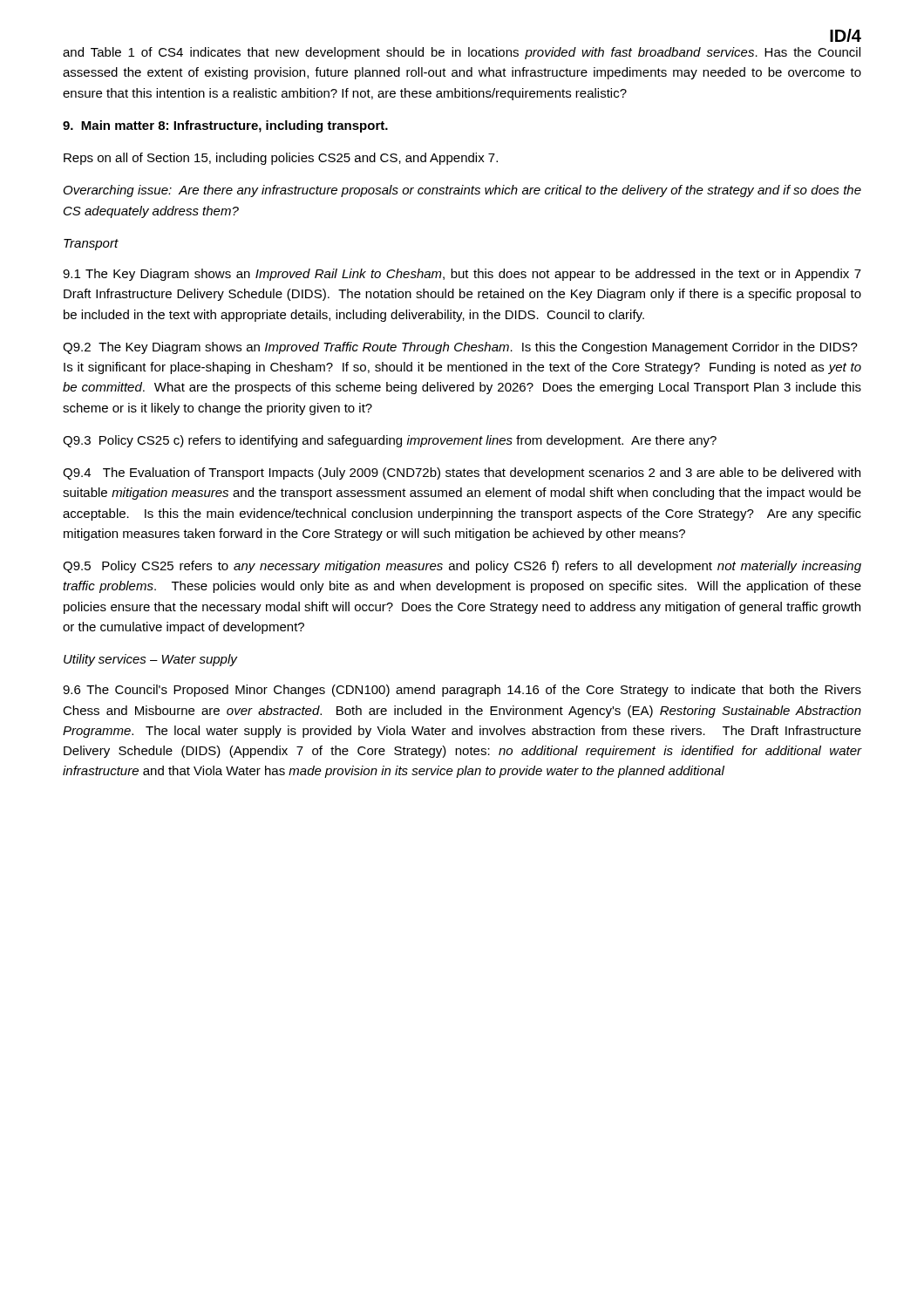Navigate to the text block starting "Overarching issue: Are there any infrastructure"
Screen dimensions: 1308x924
[x=462, y=200]
